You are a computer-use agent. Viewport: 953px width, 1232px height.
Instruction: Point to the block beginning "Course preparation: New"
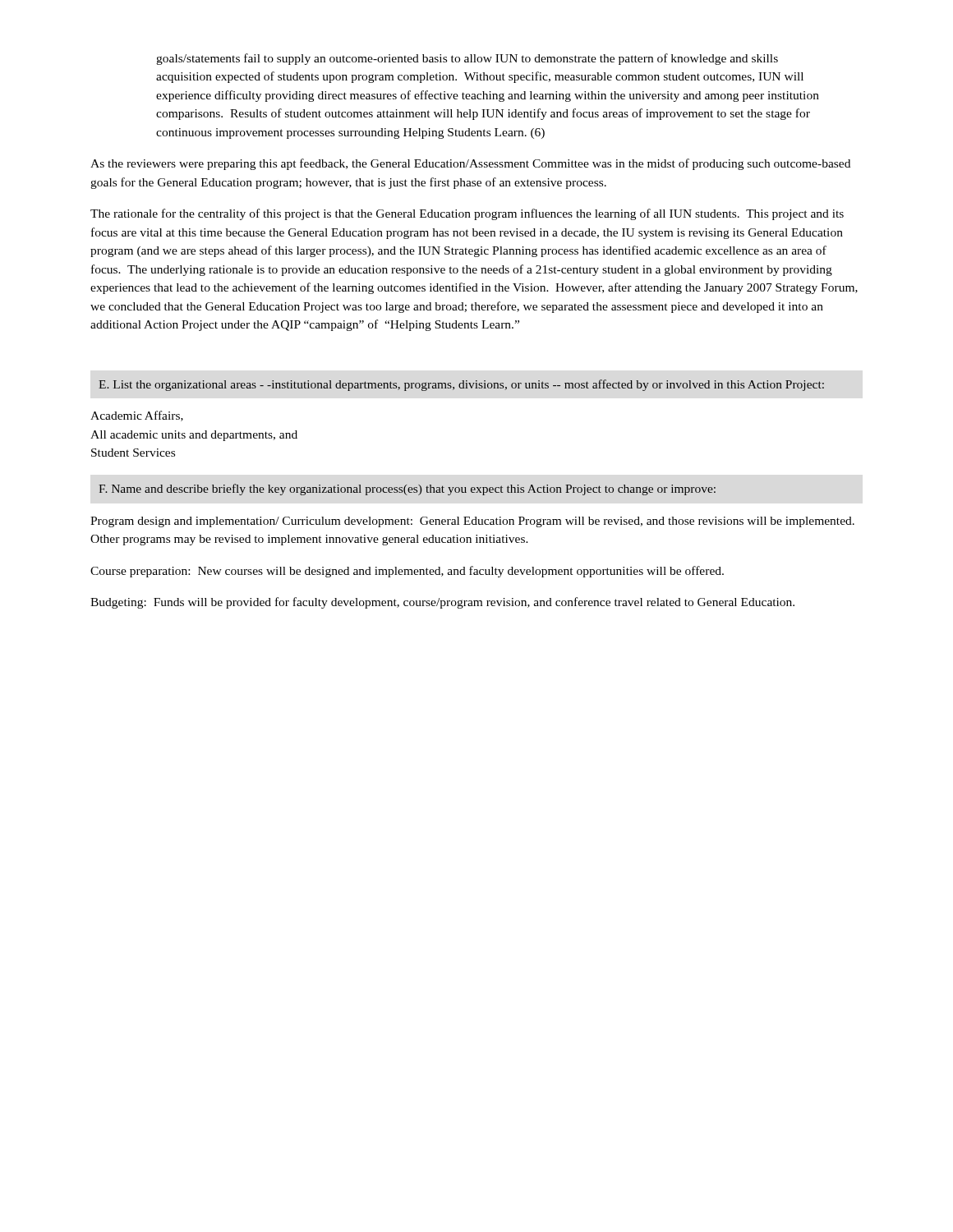pos(407,570)
